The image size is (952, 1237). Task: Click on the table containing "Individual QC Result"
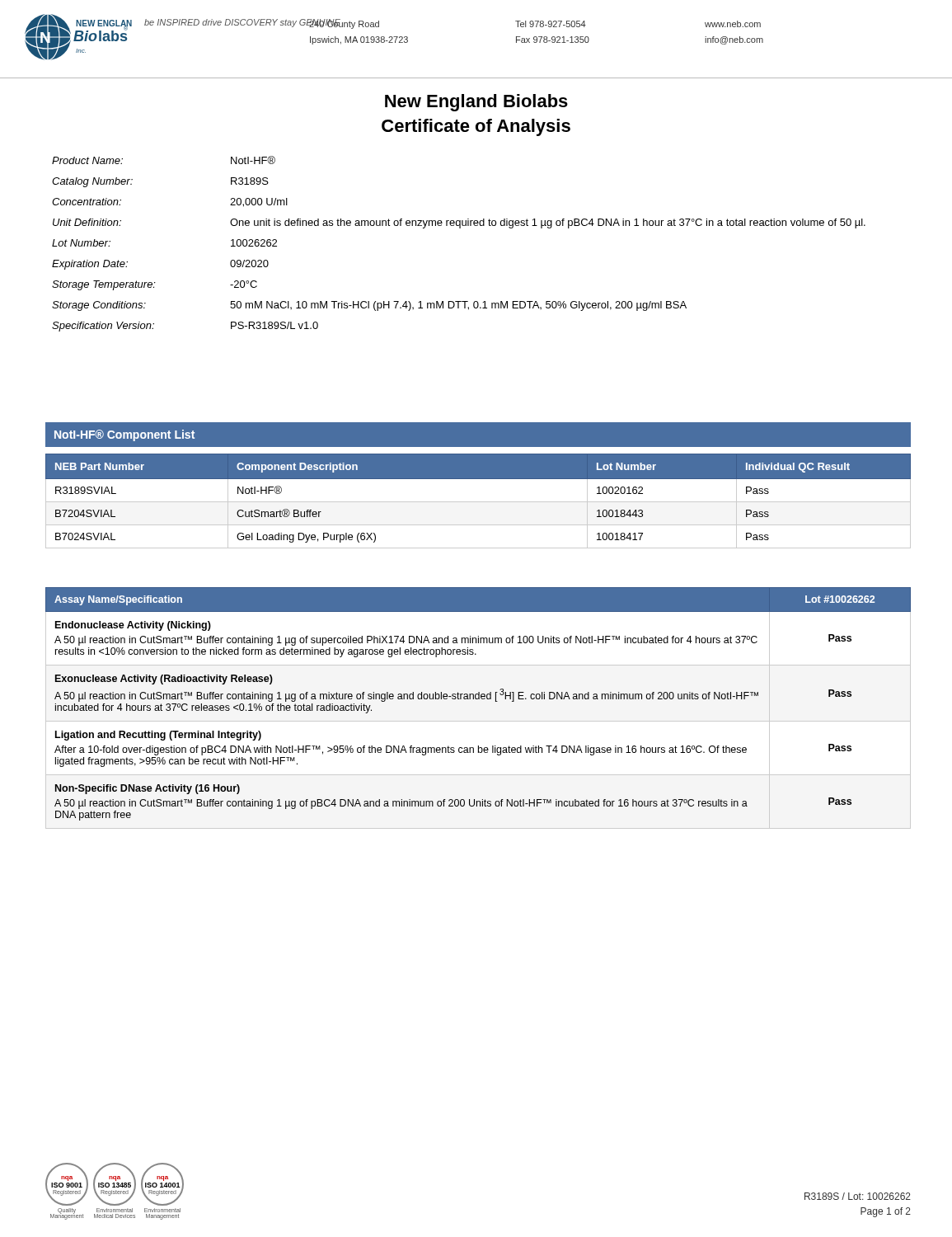(x=478, y=501)
